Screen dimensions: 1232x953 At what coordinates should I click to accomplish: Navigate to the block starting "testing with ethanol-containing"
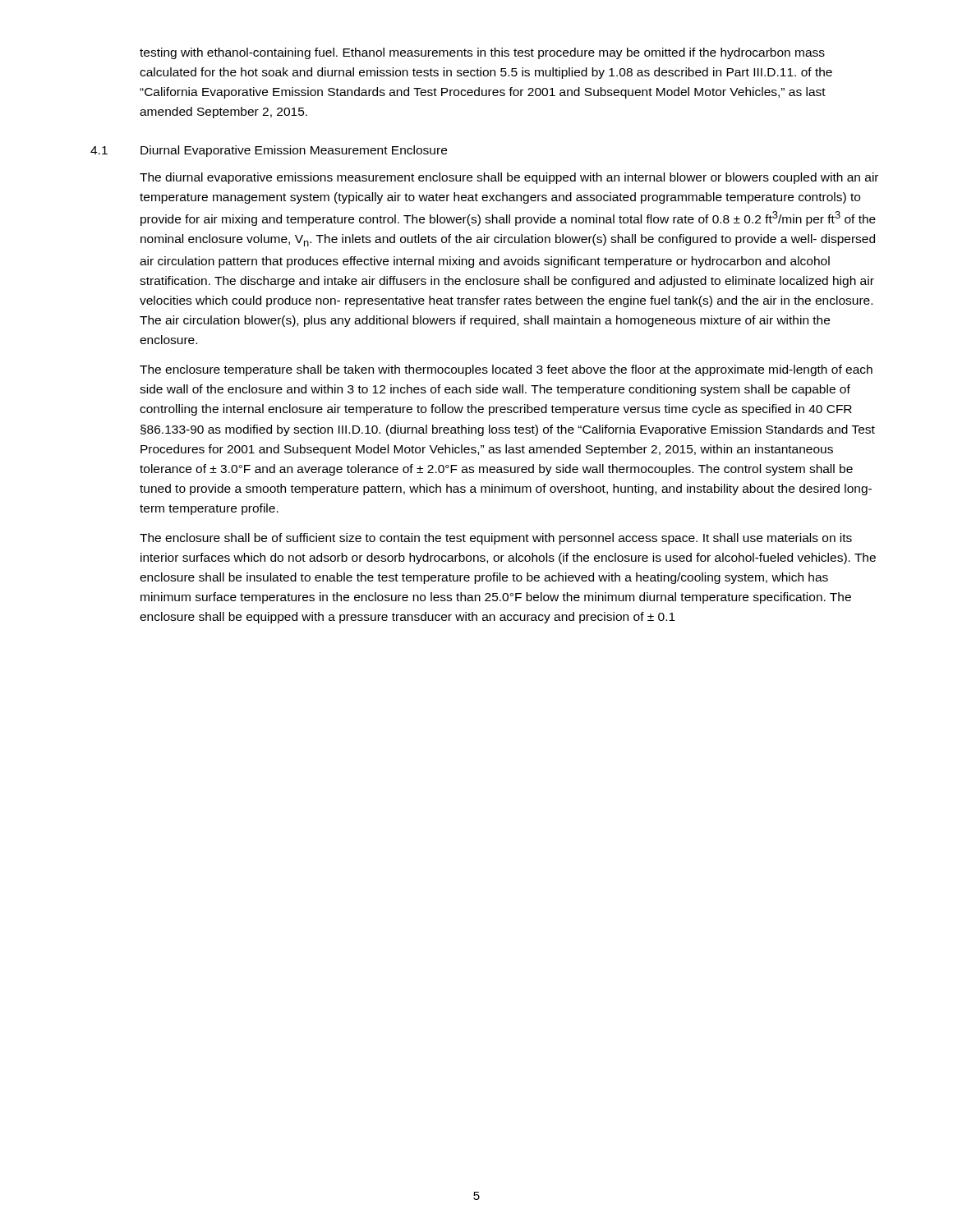[x=486, y=82]
